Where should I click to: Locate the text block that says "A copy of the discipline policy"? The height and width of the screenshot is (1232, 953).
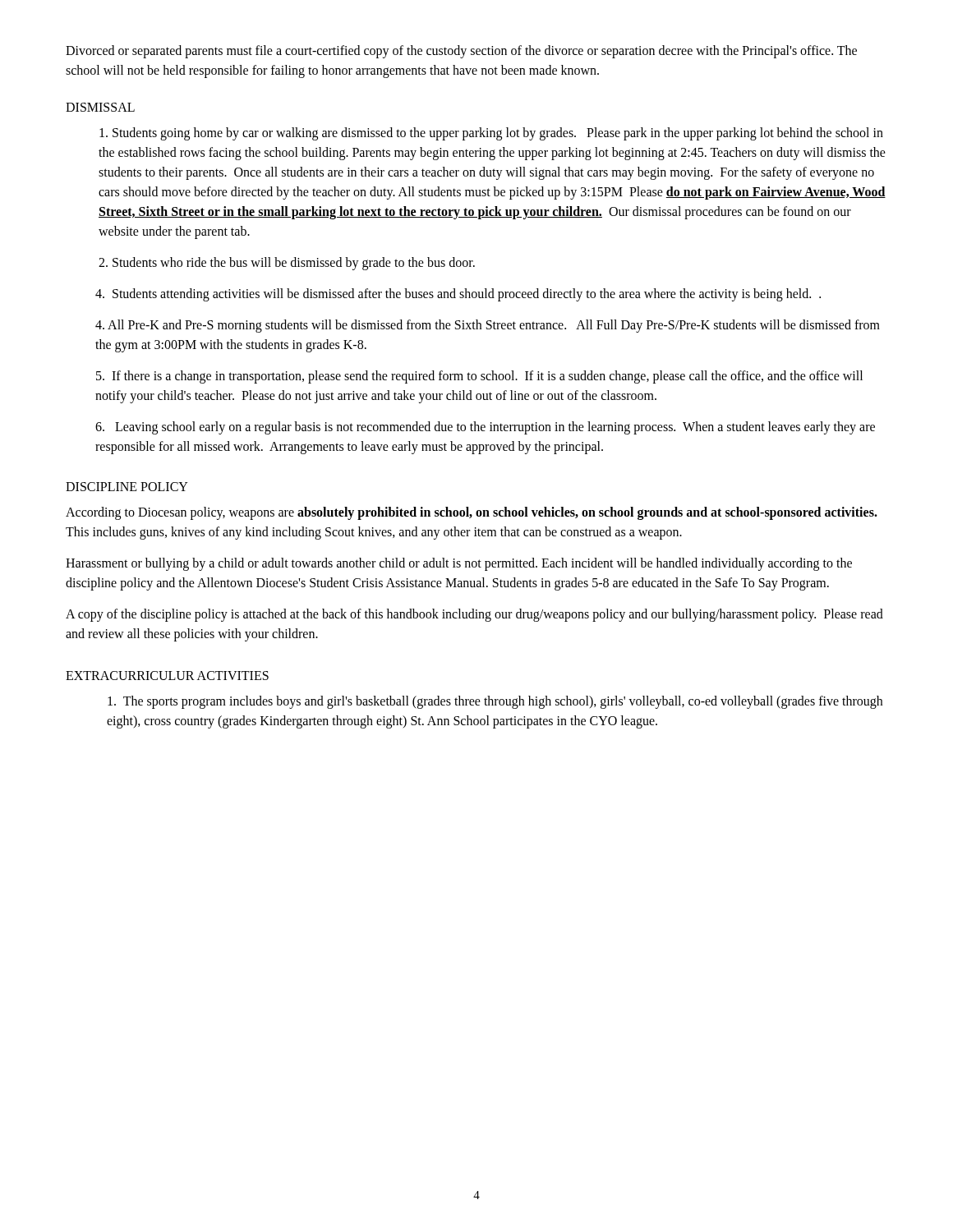point(474,624)
